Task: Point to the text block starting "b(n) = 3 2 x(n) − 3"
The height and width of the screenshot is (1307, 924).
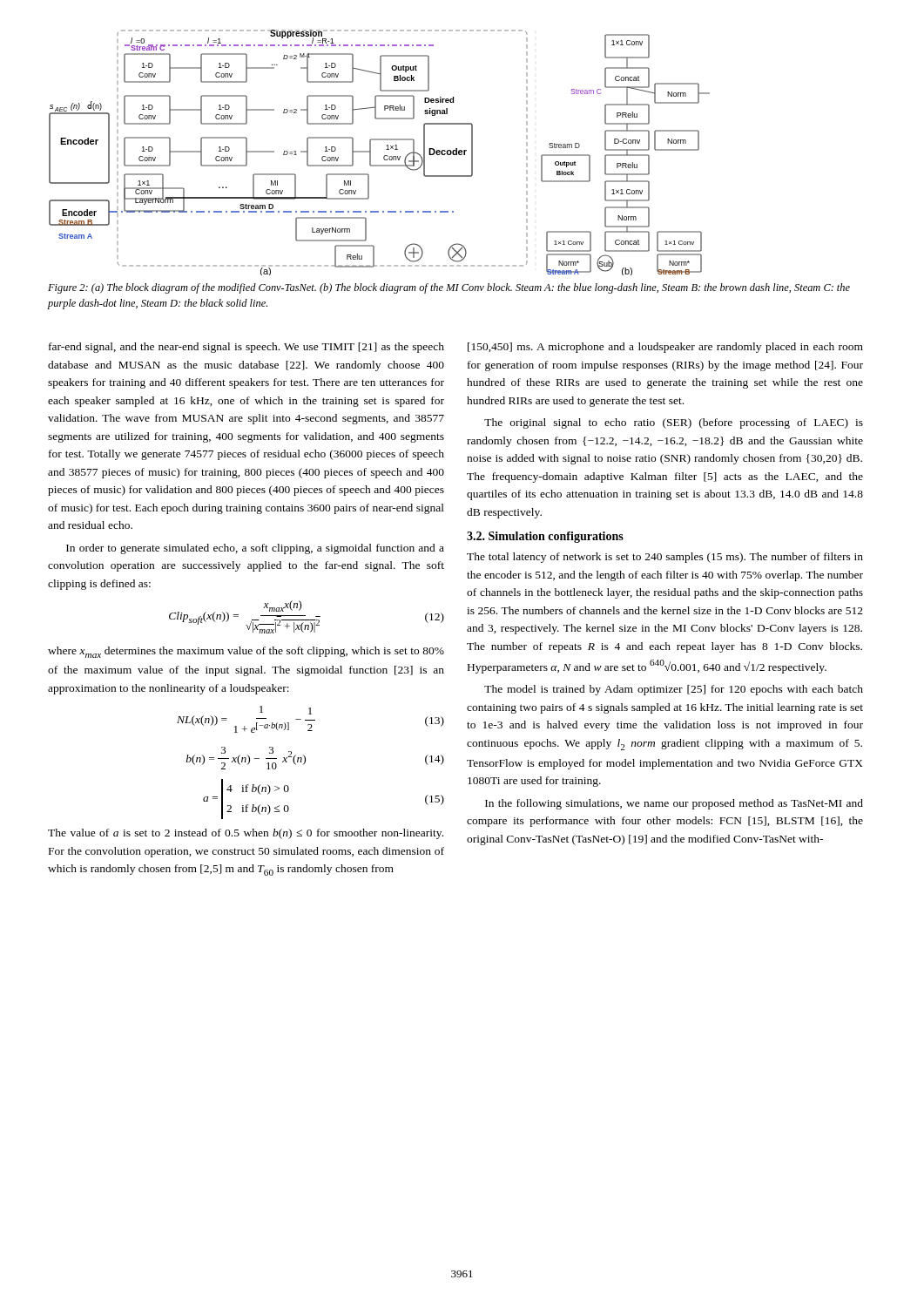Action: tap(315, 759)
